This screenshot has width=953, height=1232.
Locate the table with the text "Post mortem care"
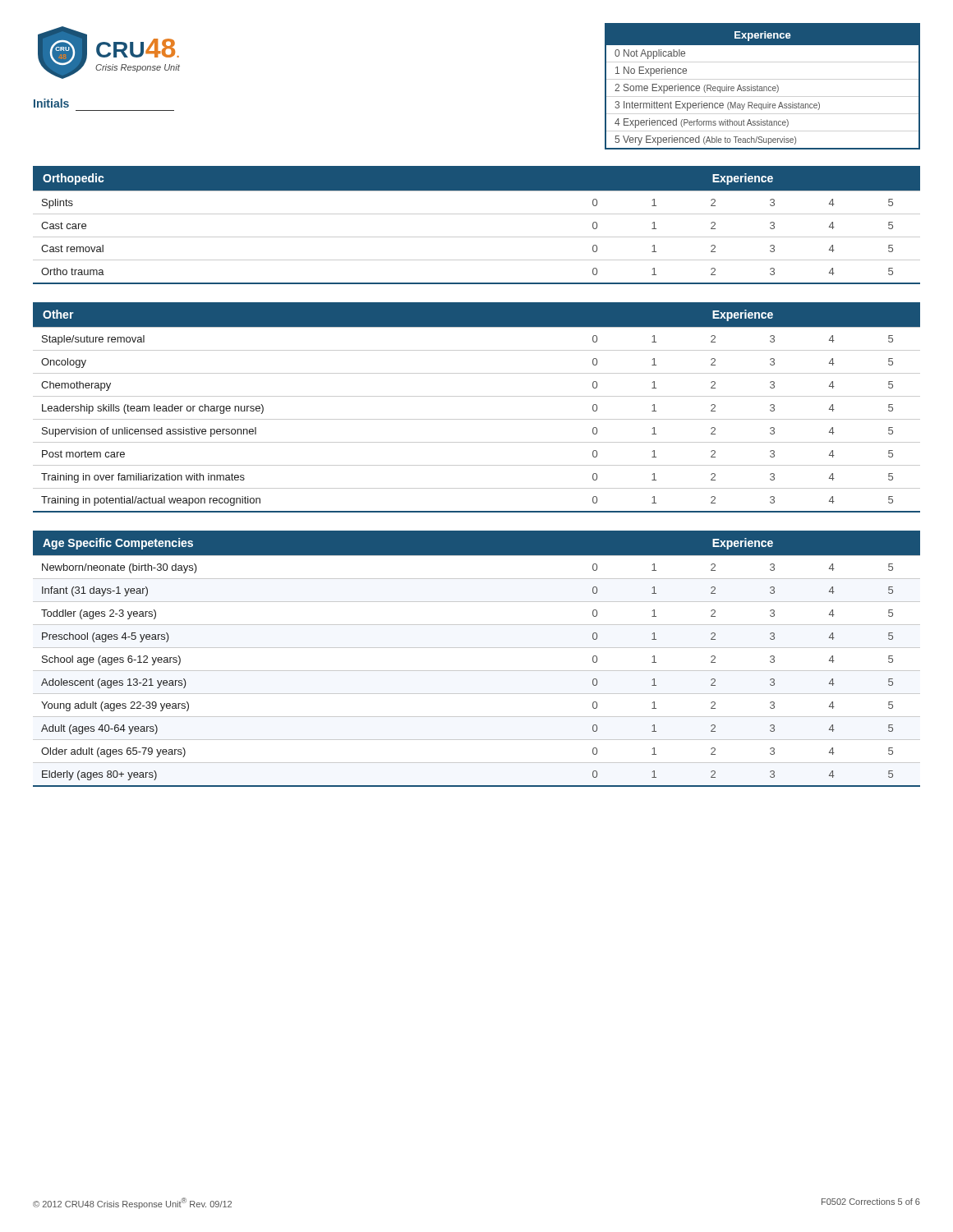(x=476, y=407)
